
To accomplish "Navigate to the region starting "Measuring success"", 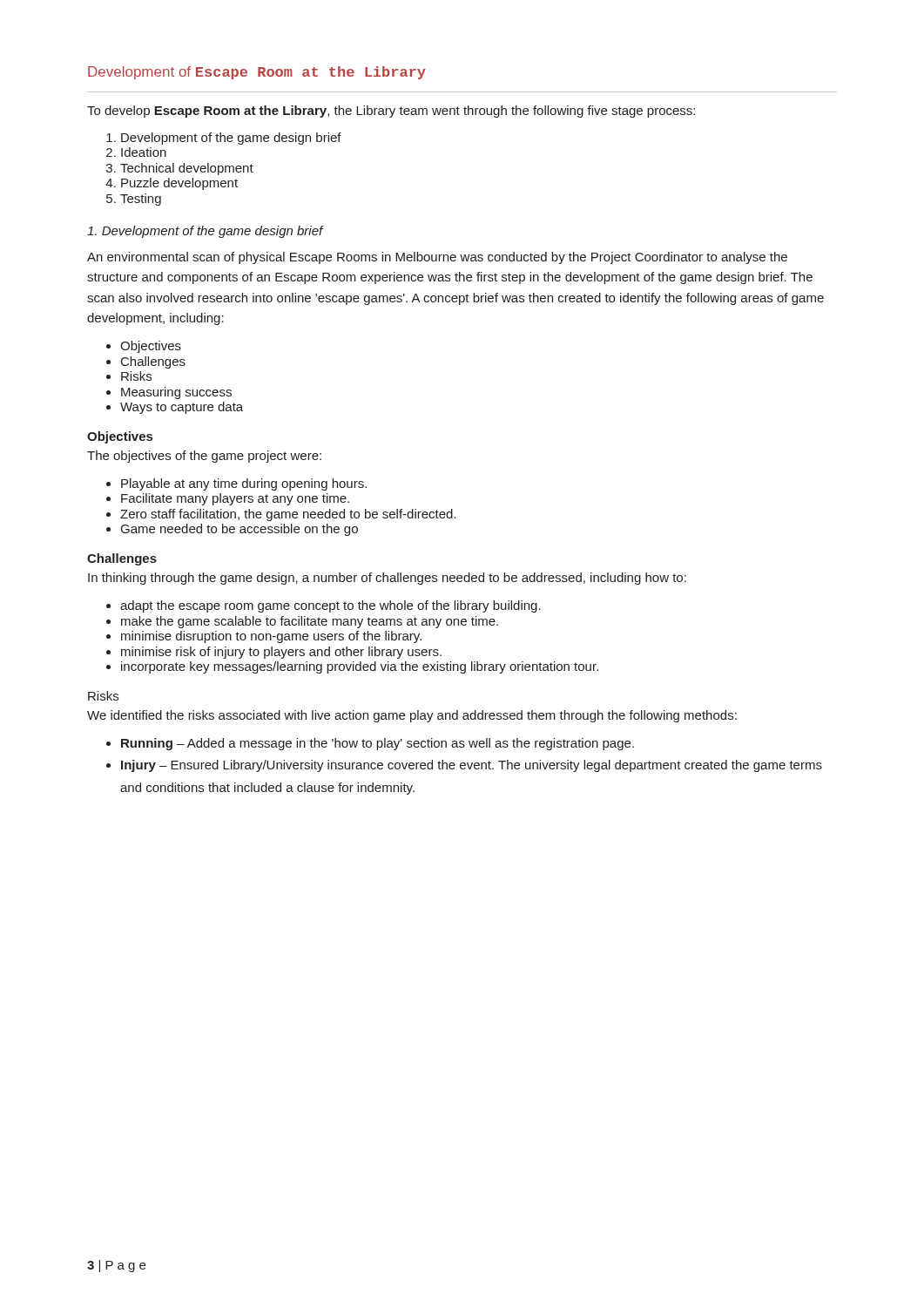I will point(169,393).
